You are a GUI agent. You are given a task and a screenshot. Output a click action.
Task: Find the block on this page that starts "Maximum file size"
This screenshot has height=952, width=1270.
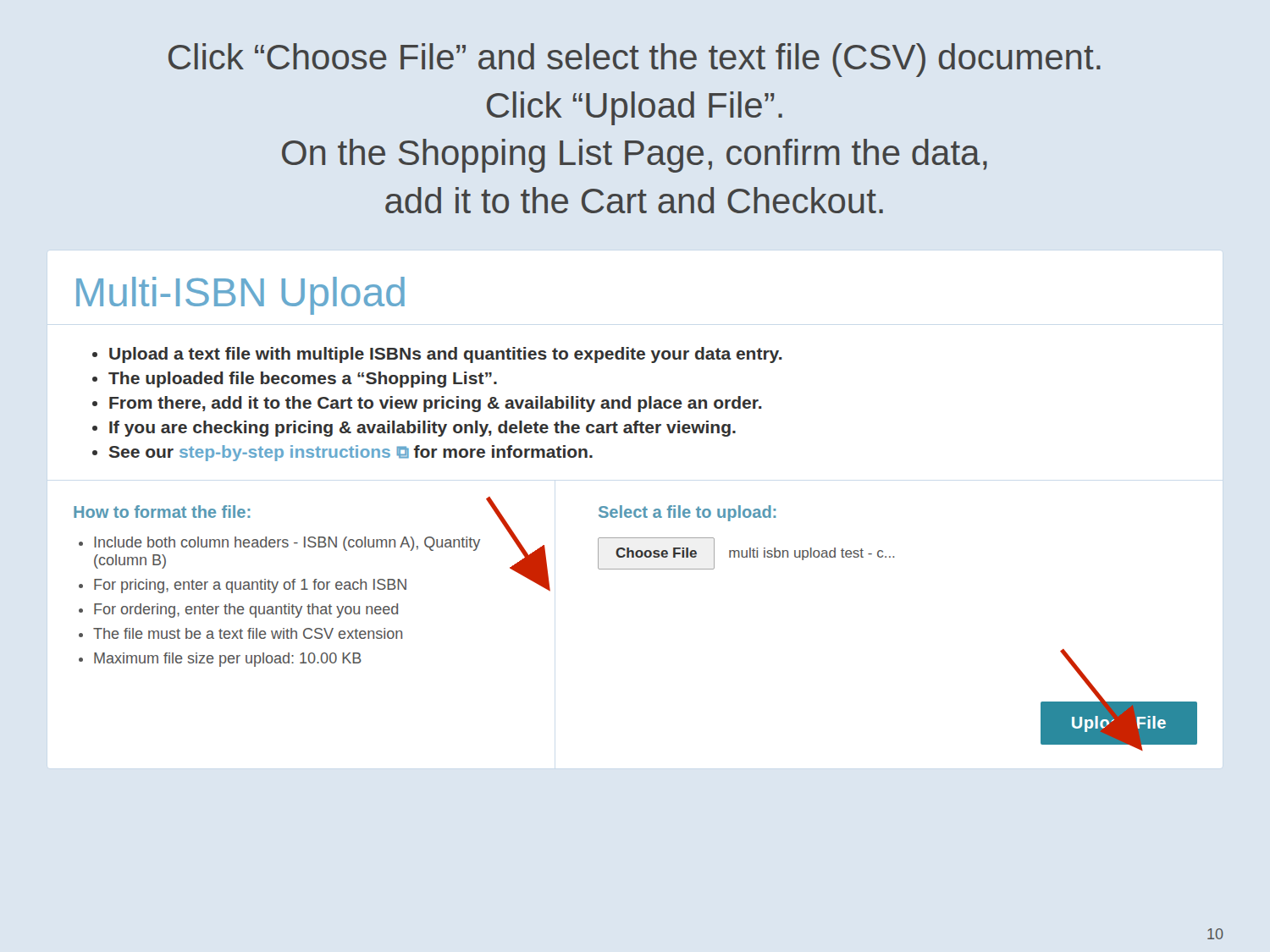(227, 658)
